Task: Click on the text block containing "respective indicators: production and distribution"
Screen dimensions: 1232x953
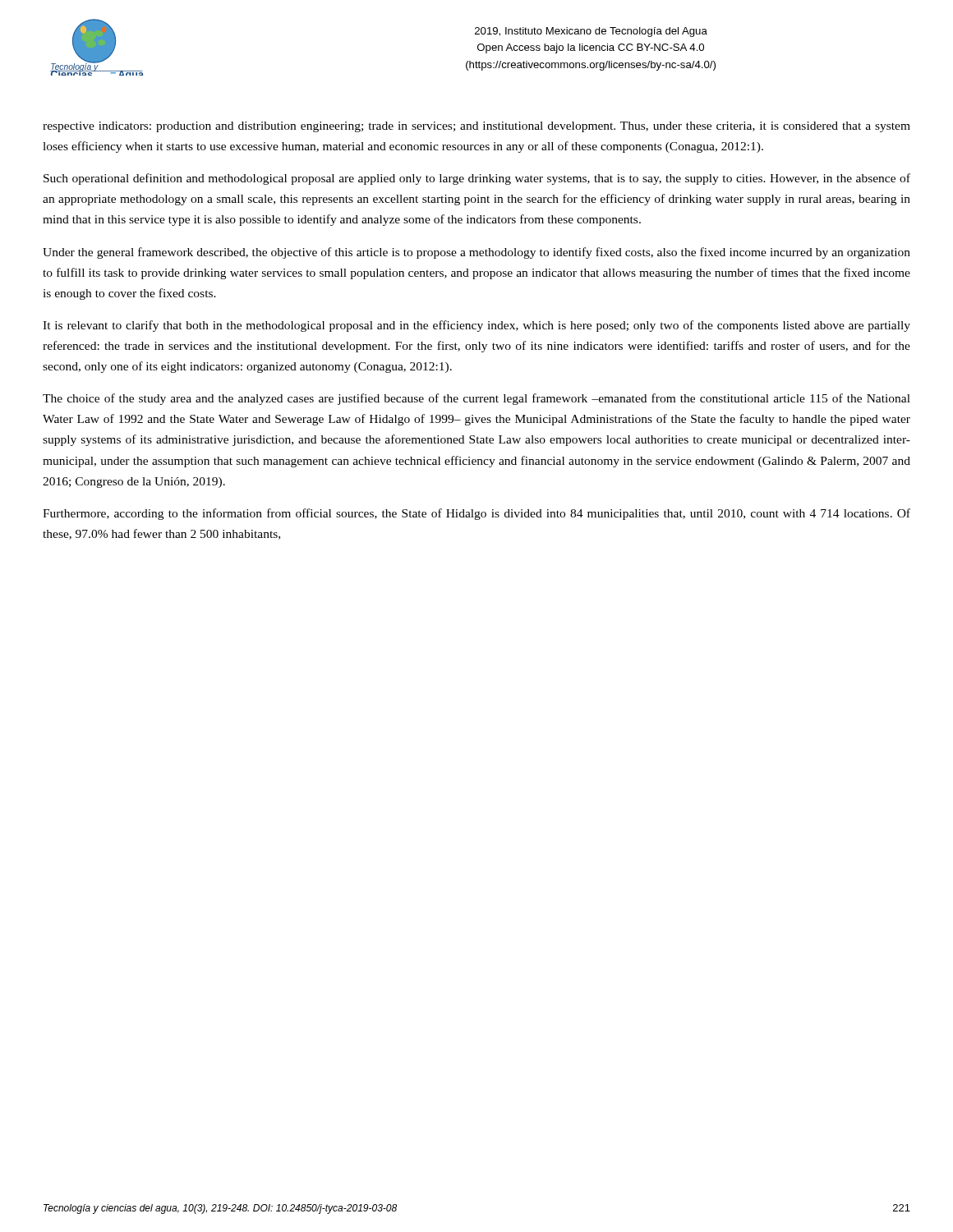Action: [x=476, y=136]
